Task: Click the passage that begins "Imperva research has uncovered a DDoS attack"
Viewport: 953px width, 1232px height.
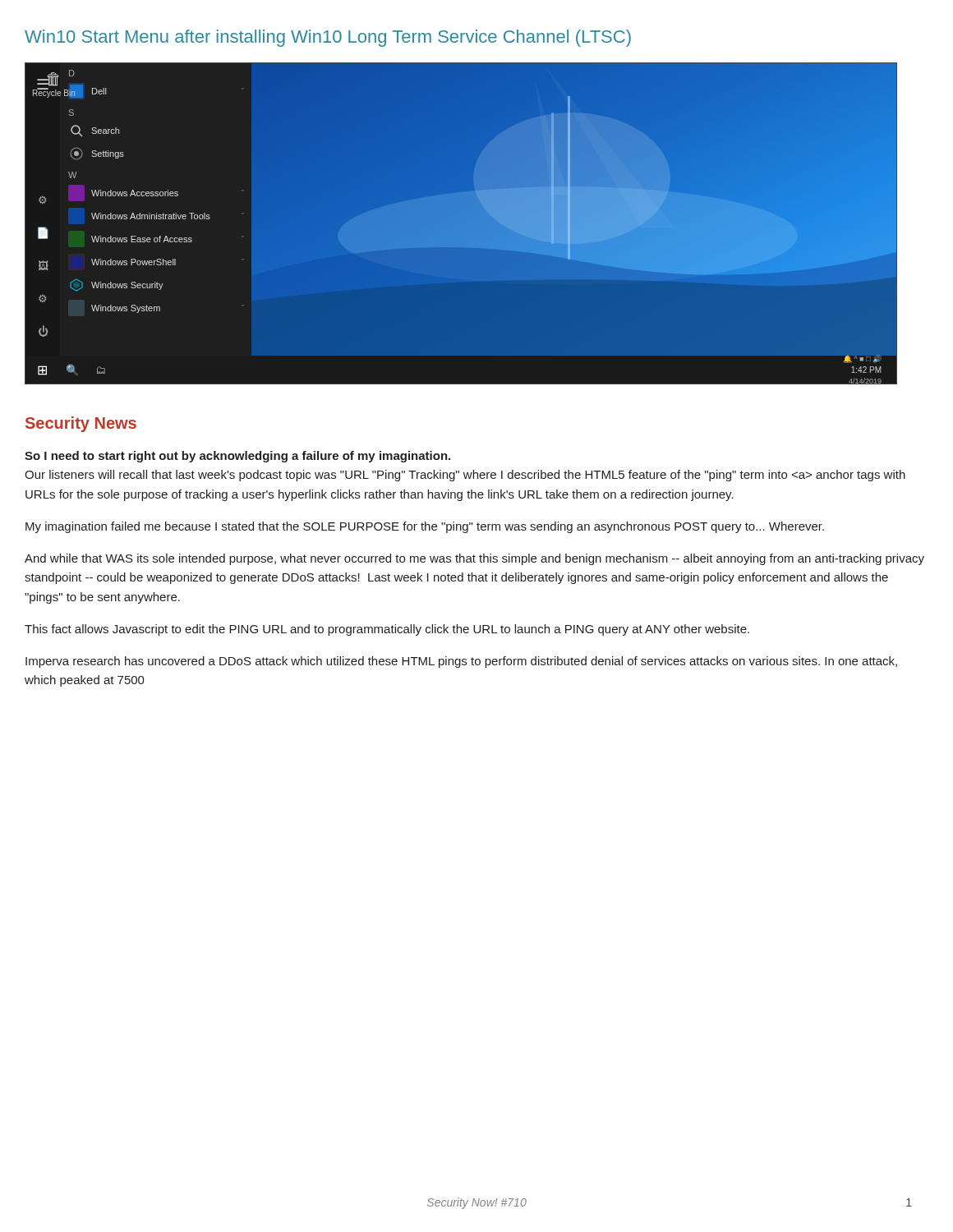Action: point(461,670)
